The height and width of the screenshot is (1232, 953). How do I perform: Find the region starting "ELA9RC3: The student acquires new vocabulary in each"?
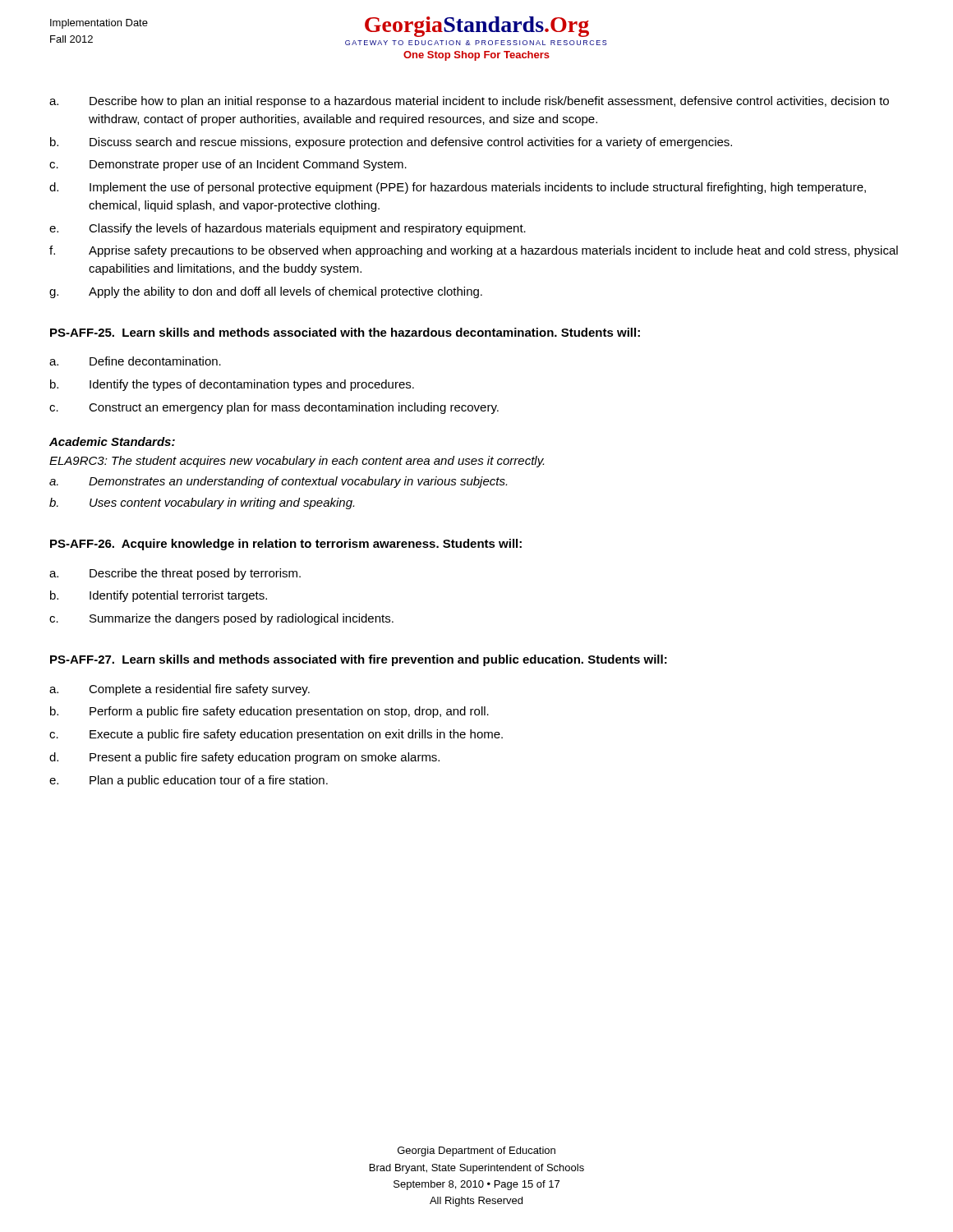pos(297,460)
